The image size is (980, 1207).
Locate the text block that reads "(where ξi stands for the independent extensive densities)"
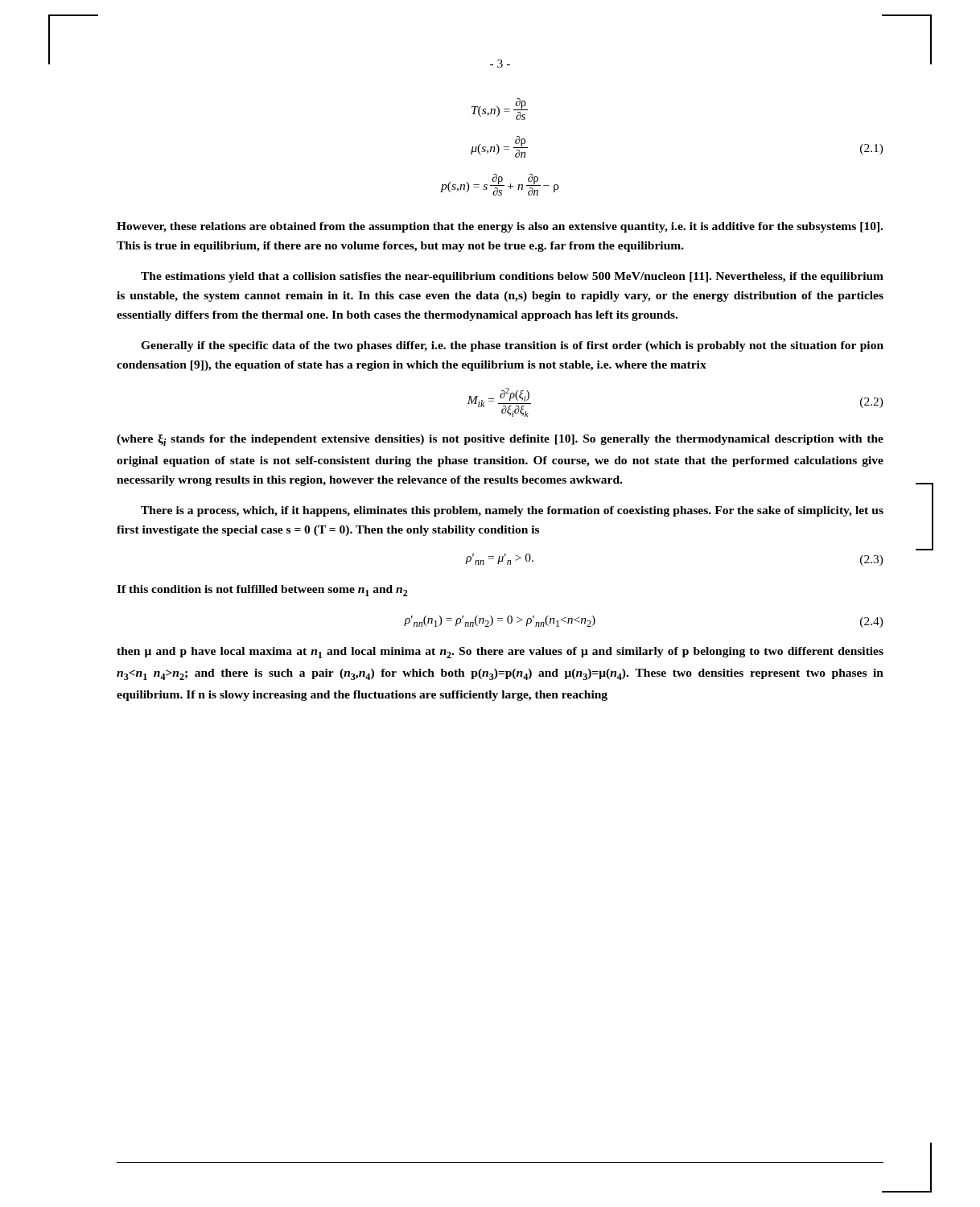click(500, 459)
